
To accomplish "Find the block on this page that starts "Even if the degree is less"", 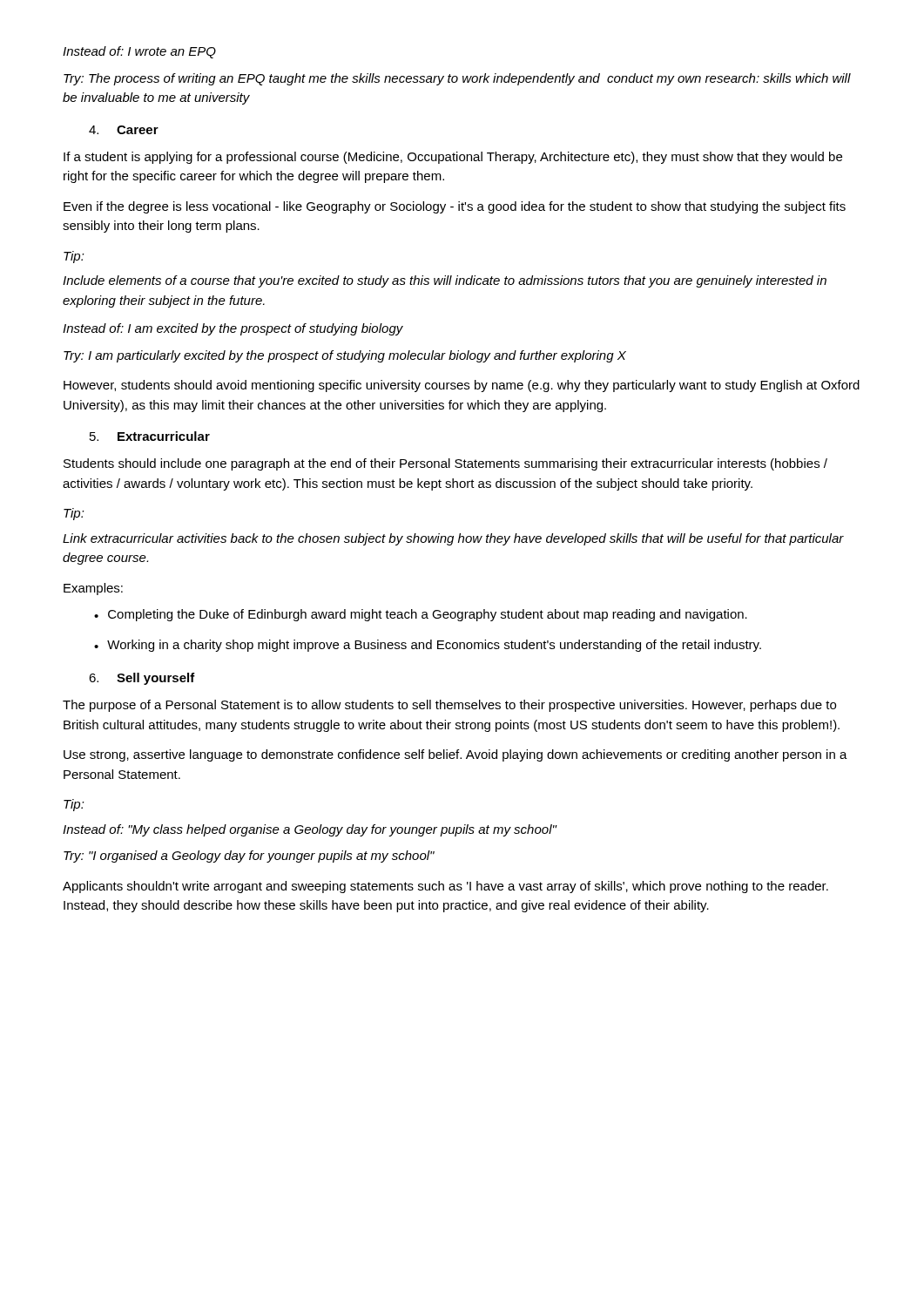I will click(x=454, y=215).
